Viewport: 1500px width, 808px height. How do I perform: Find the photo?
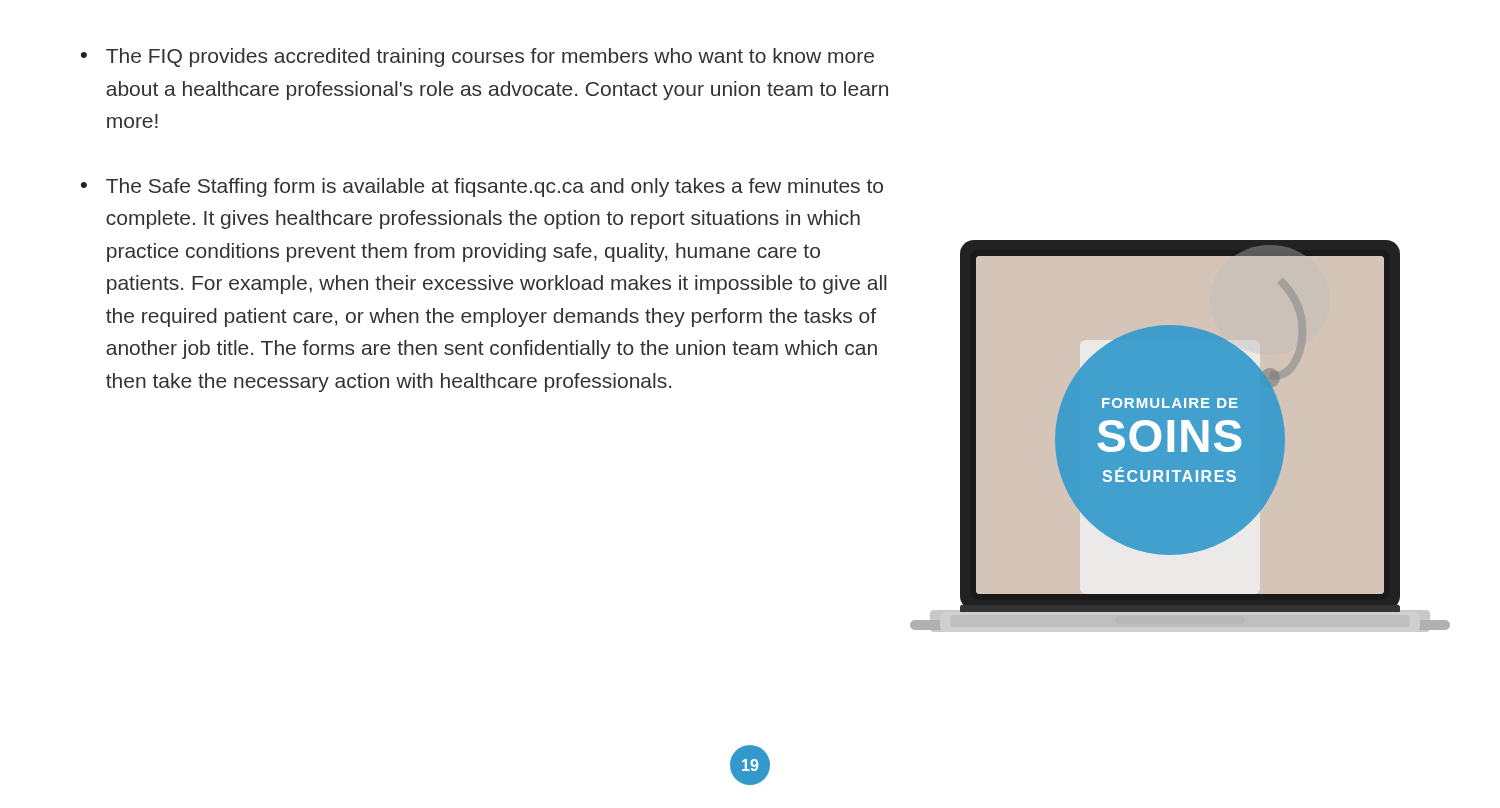1180,435
